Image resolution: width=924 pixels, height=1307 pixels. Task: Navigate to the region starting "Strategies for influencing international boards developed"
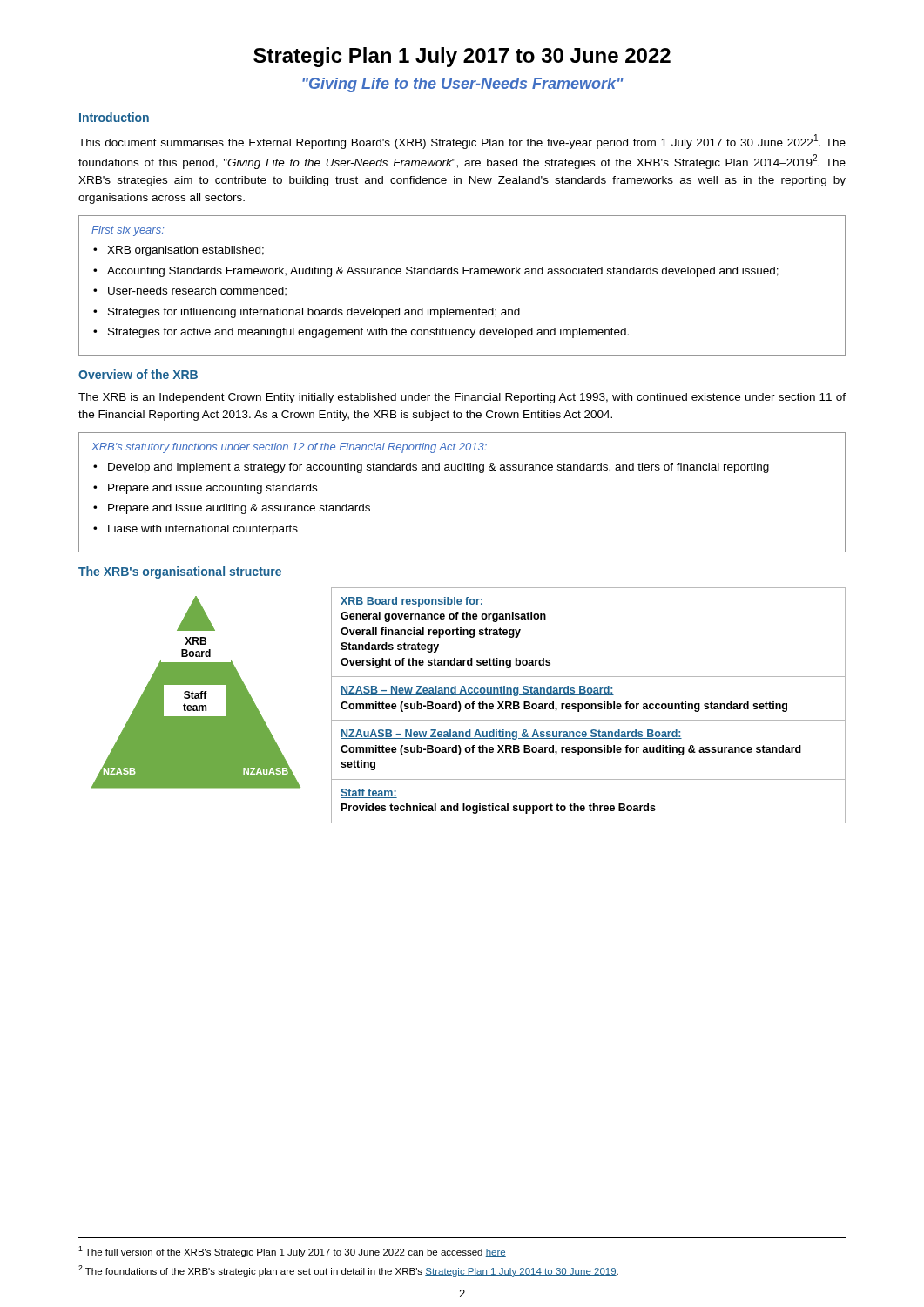point(314,311)
